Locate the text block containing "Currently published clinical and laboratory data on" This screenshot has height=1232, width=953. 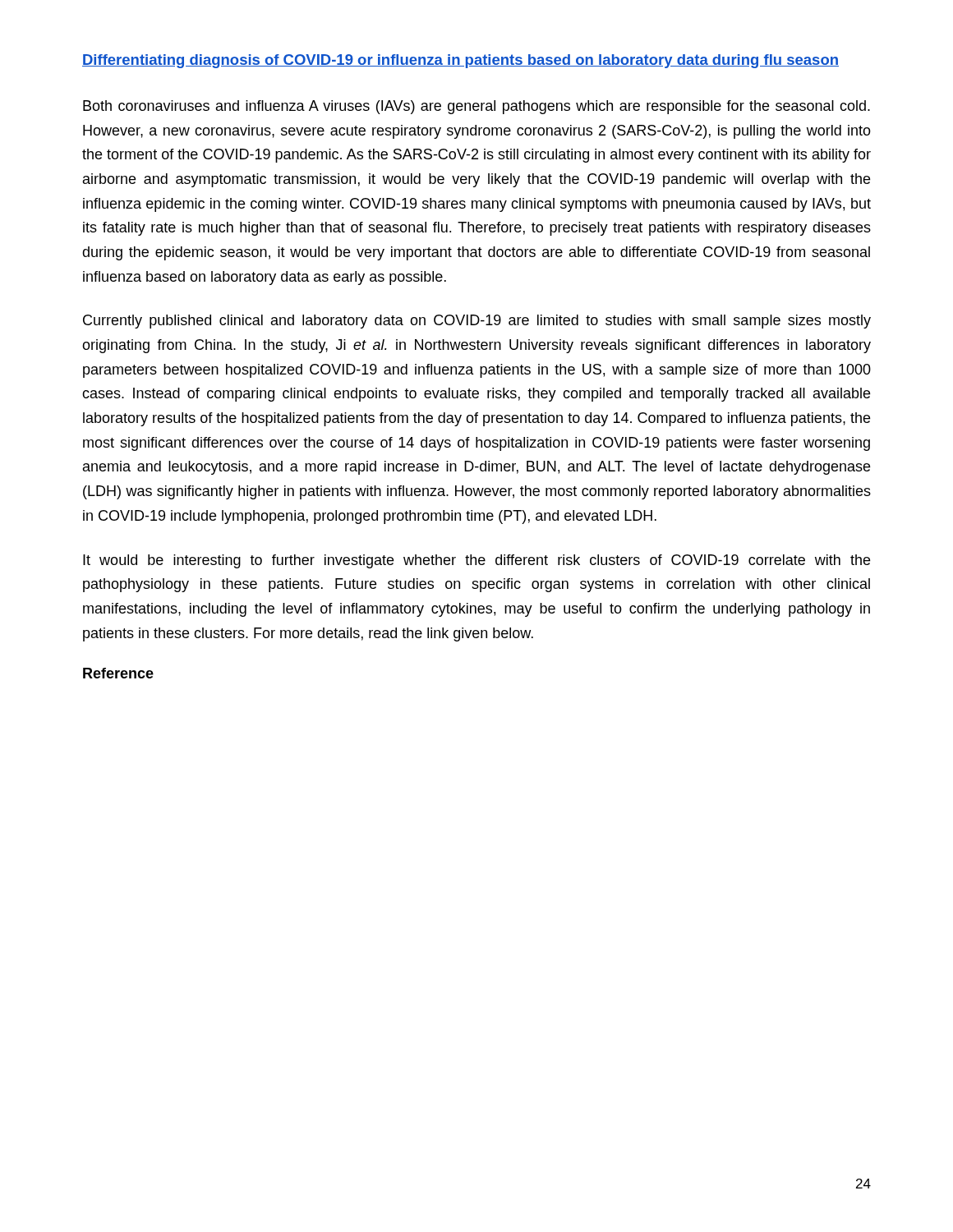coord(476,418)
